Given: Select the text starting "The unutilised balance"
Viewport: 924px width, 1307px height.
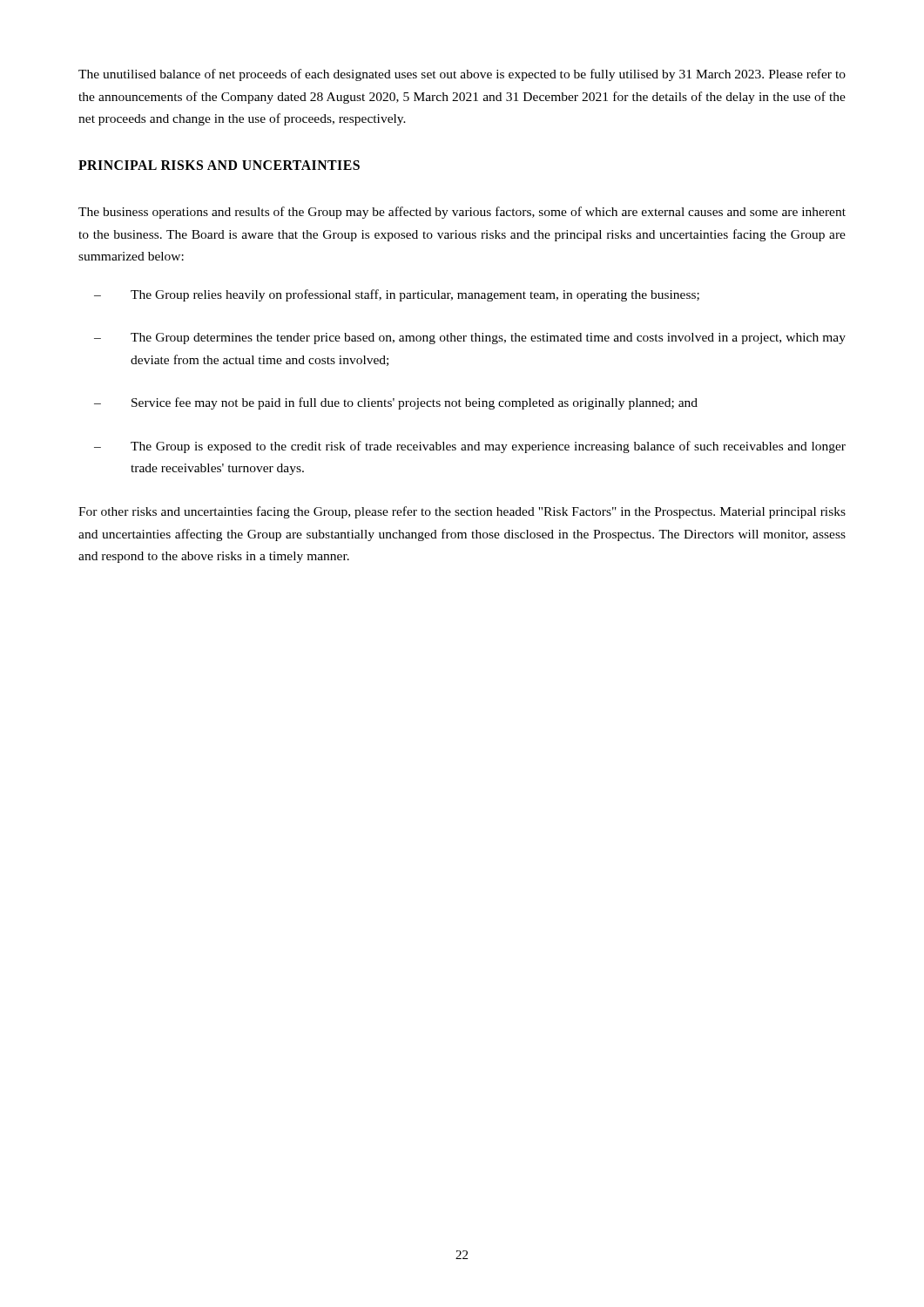Looking at the screenshot, I should 462,96.
